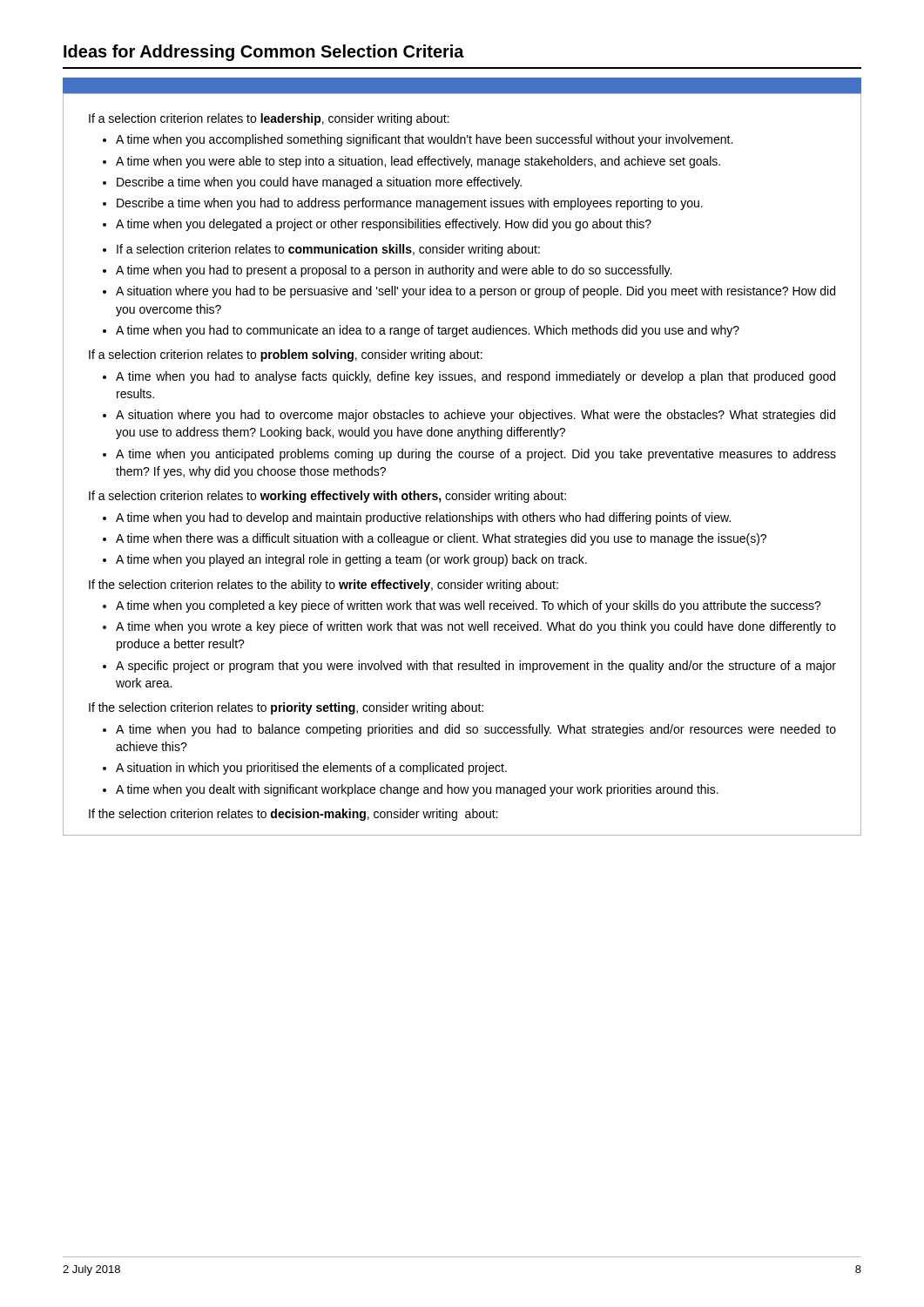Select the text block starting "A time when you accomplished something significant that"
This screenshot has height=1307, width=924.
(x=425, y=140)
